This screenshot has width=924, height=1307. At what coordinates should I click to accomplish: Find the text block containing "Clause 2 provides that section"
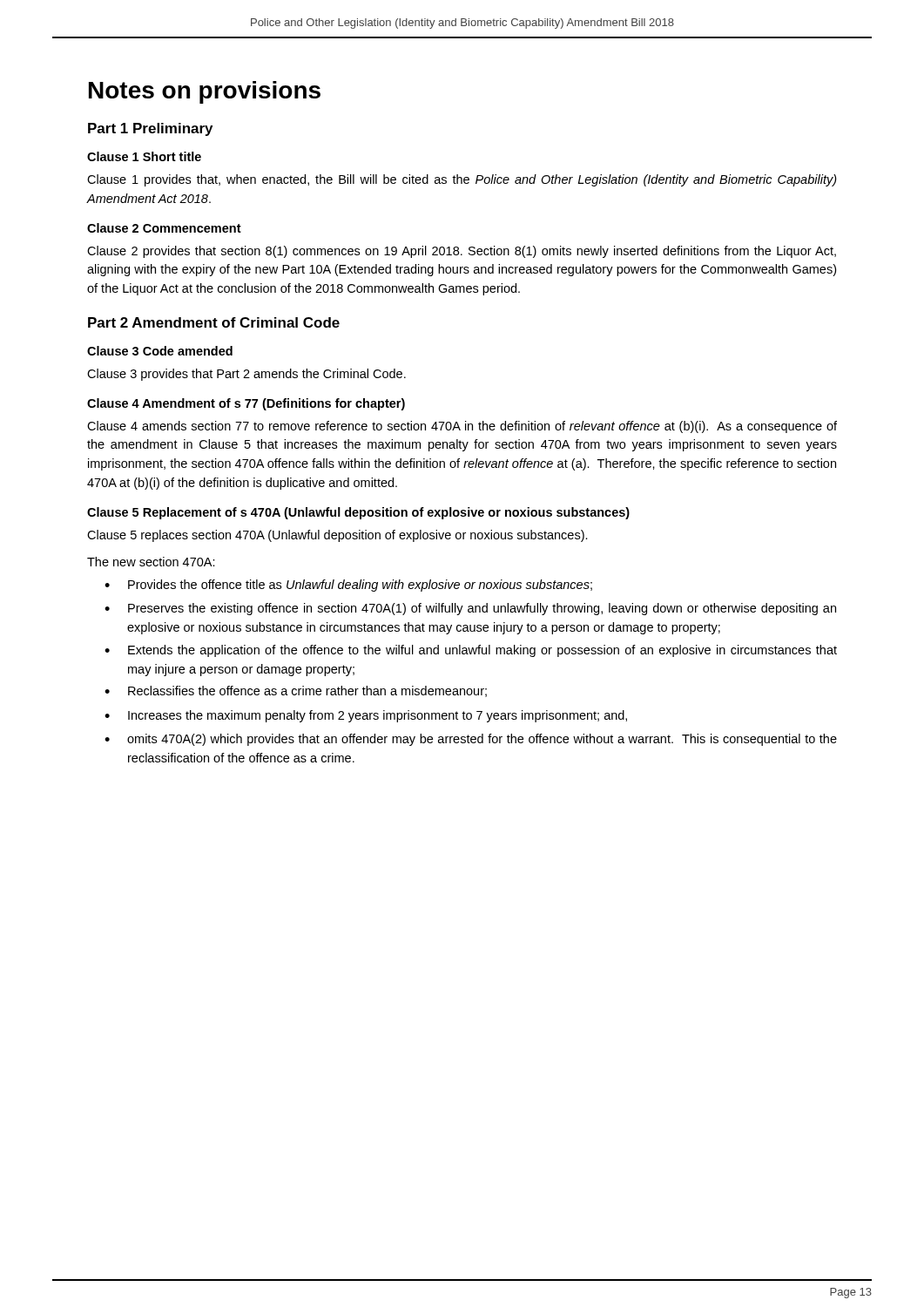pyautogui.click(x=462, y=269)
